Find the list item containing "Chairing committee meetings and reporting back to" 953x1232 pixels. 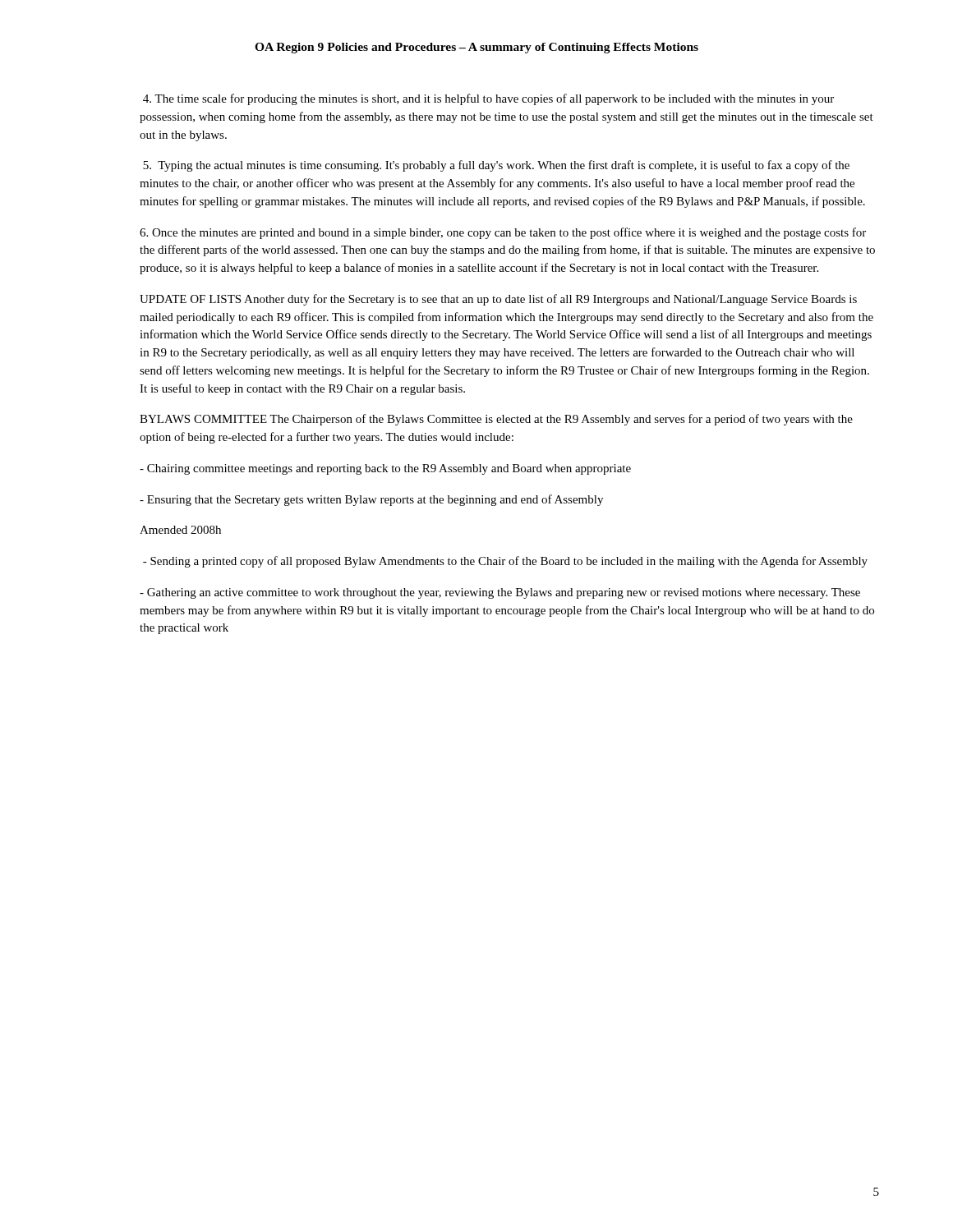click(x=385, y=468)
